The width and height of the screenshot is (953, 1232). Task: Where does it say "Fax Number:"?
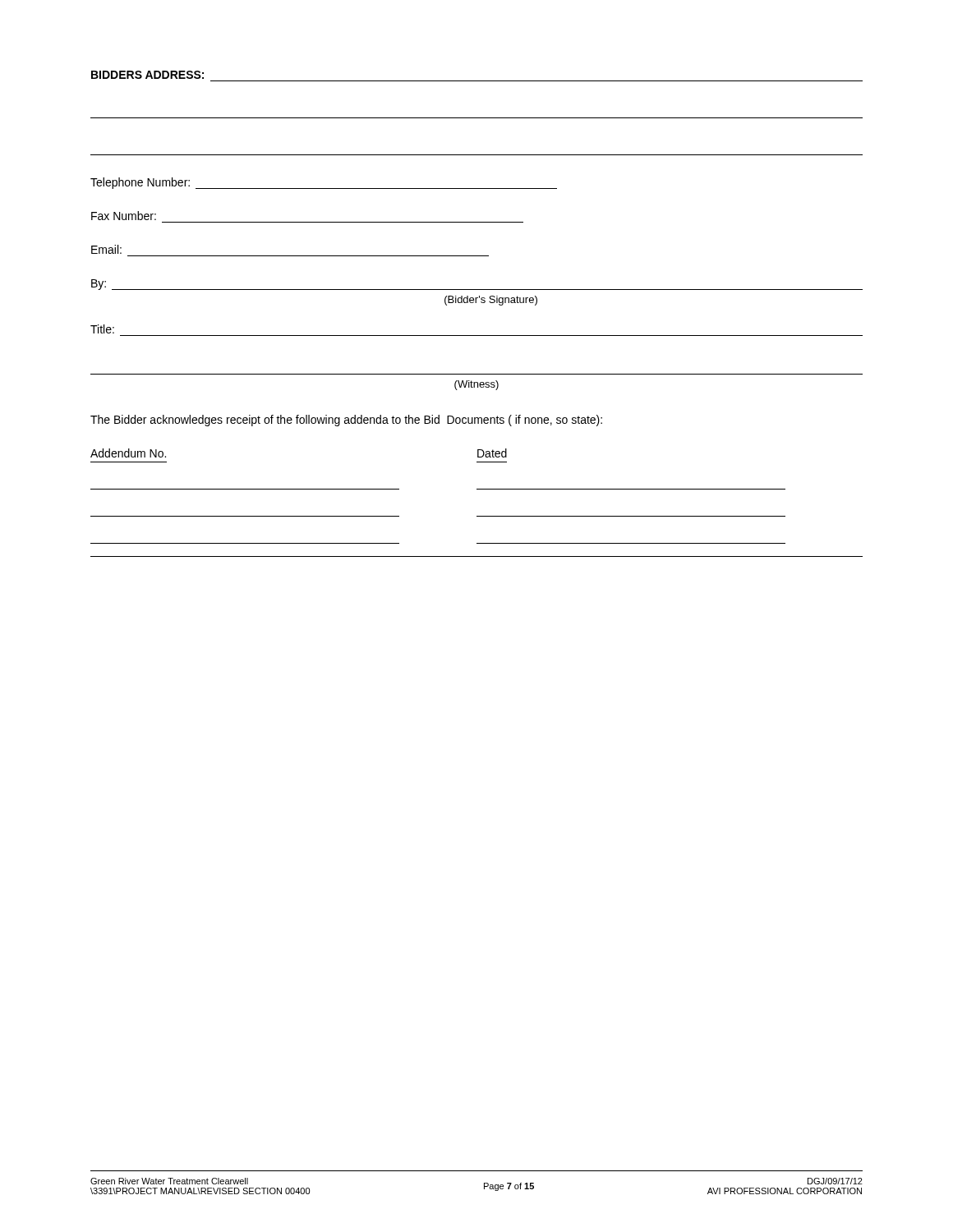coord(307,215)
